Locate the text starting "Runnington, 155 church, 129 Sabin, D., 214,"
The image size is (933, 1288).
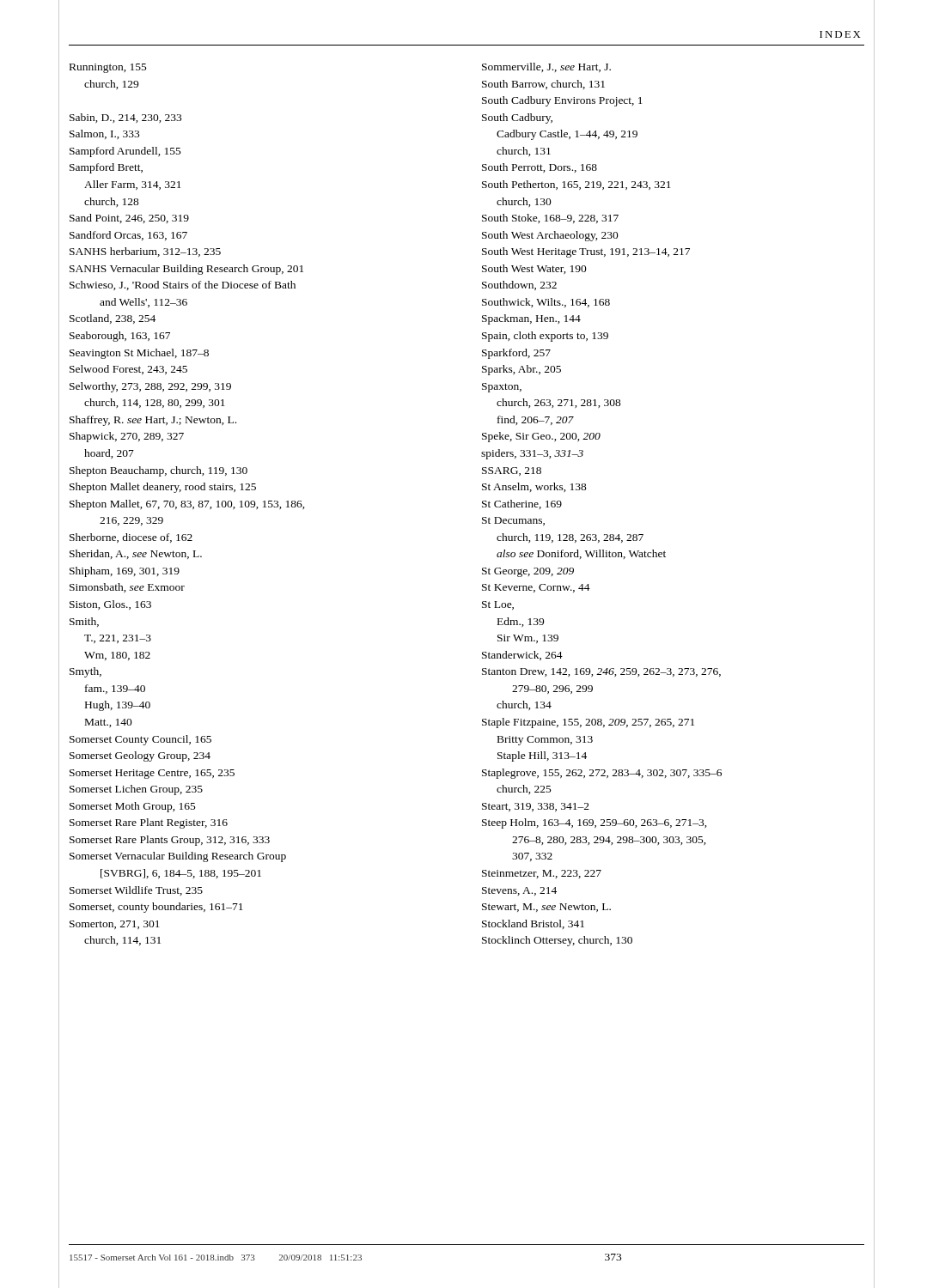tap(258, 503)
